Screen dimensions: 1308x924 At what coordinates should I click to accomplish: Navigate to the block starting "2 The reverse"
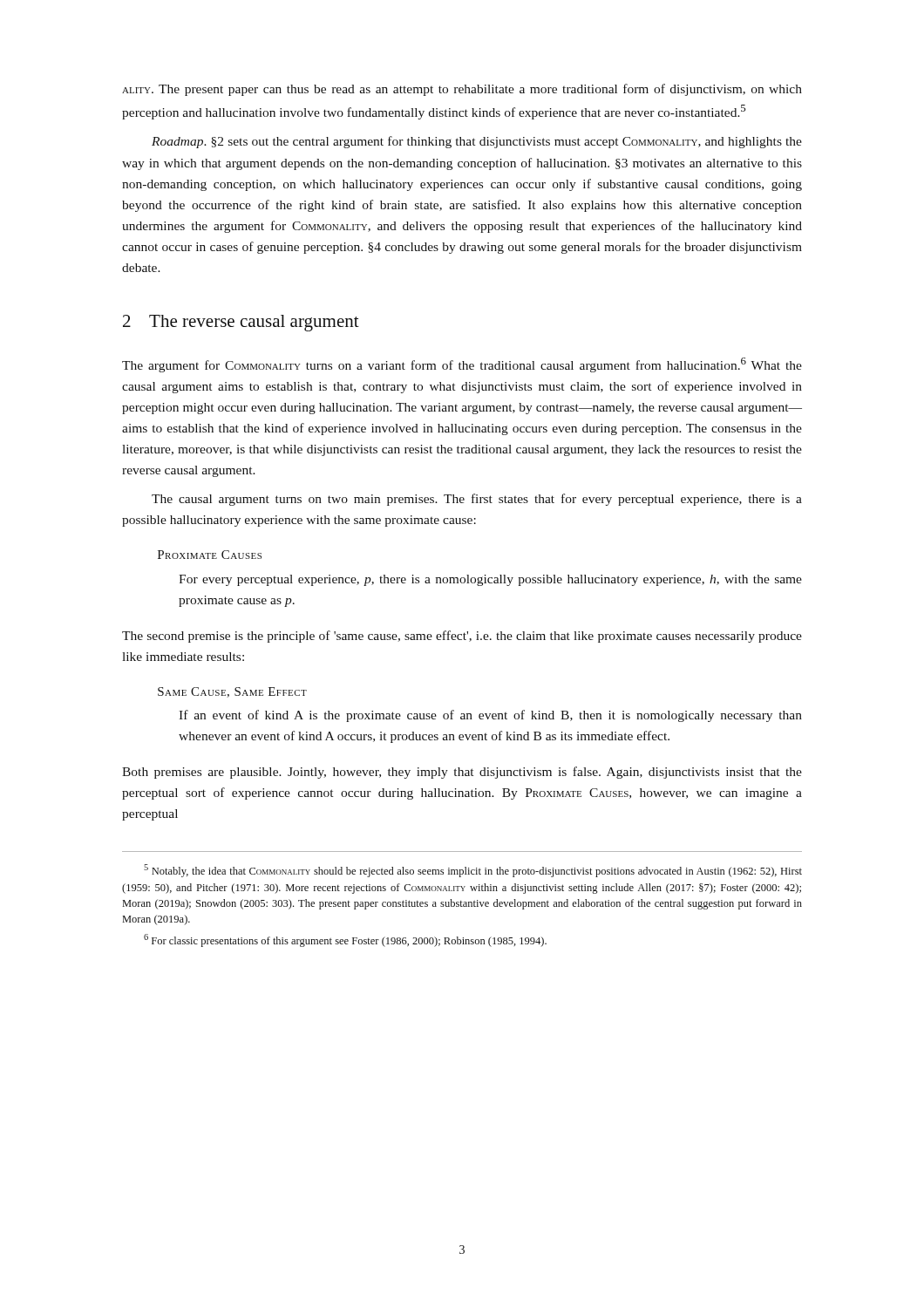point(240,321)
